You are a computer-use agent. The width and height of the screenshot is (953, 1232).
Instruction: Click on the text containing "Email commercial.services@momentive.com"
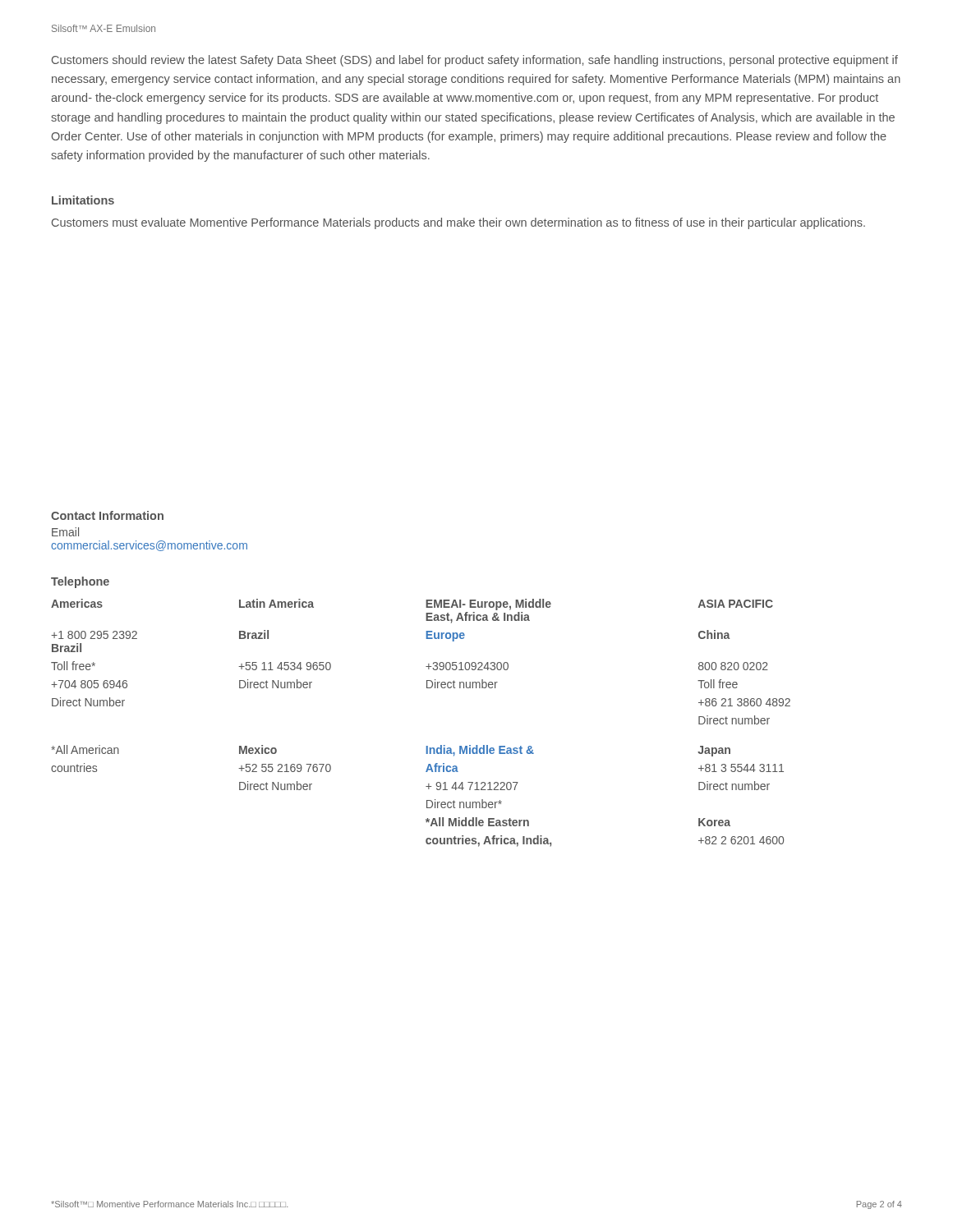click(x=149, y=539)
